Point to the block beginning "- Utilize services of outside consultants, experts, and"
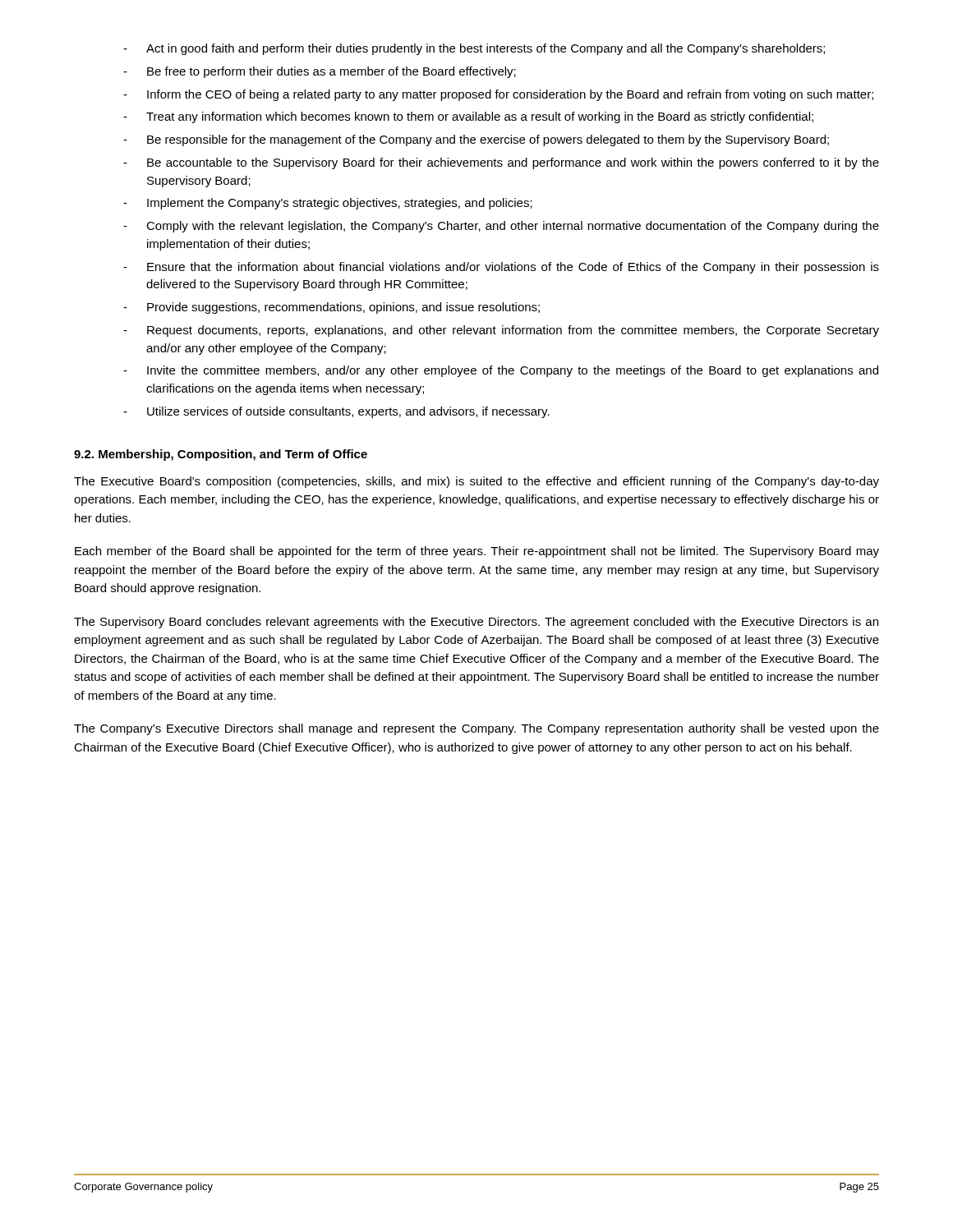The height and width of the screenshot is (1232, 953). click(501, 411)
